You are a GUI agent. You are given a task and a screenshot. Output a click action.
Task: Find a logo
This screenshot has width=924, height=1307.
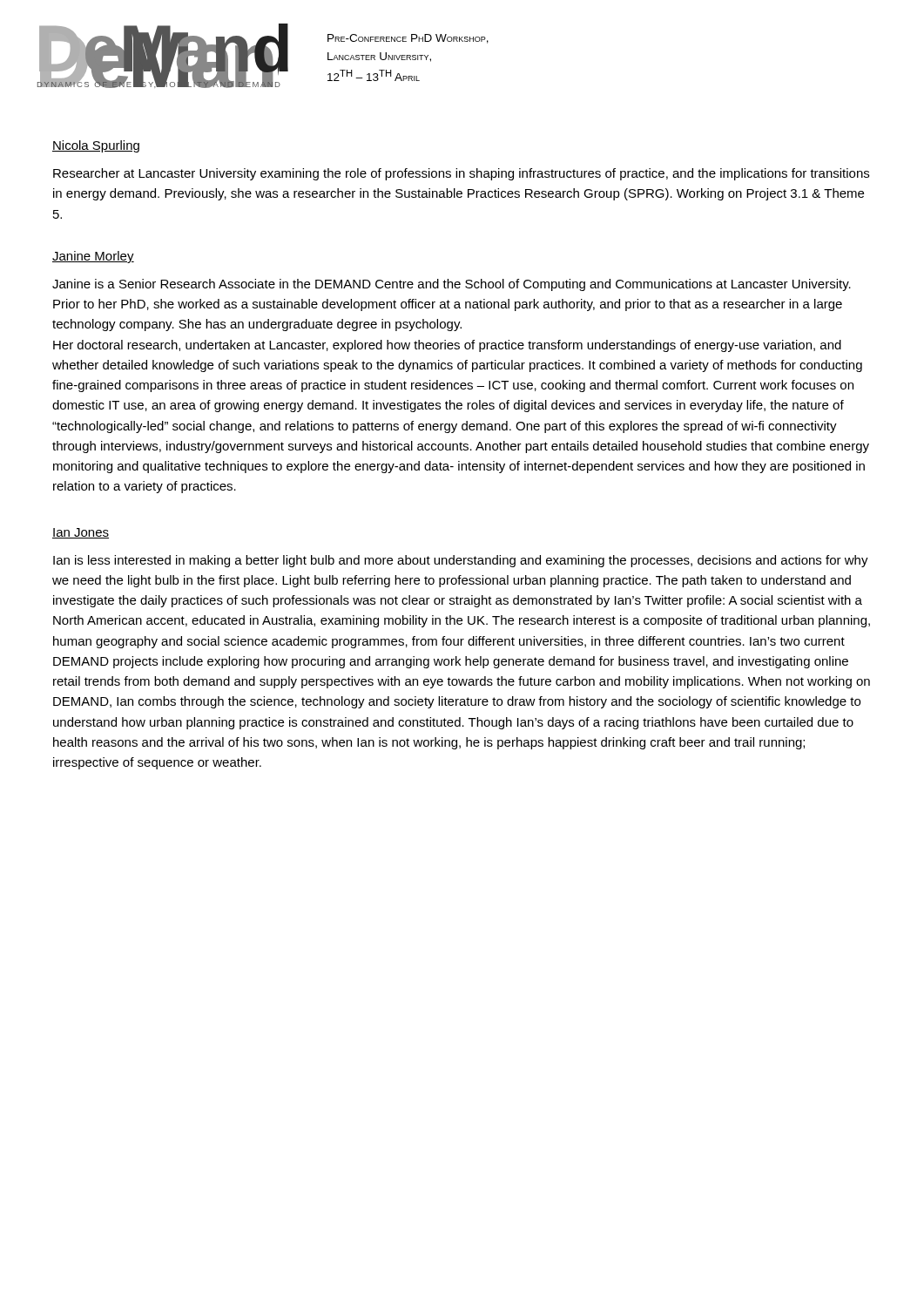click(163, 60)
